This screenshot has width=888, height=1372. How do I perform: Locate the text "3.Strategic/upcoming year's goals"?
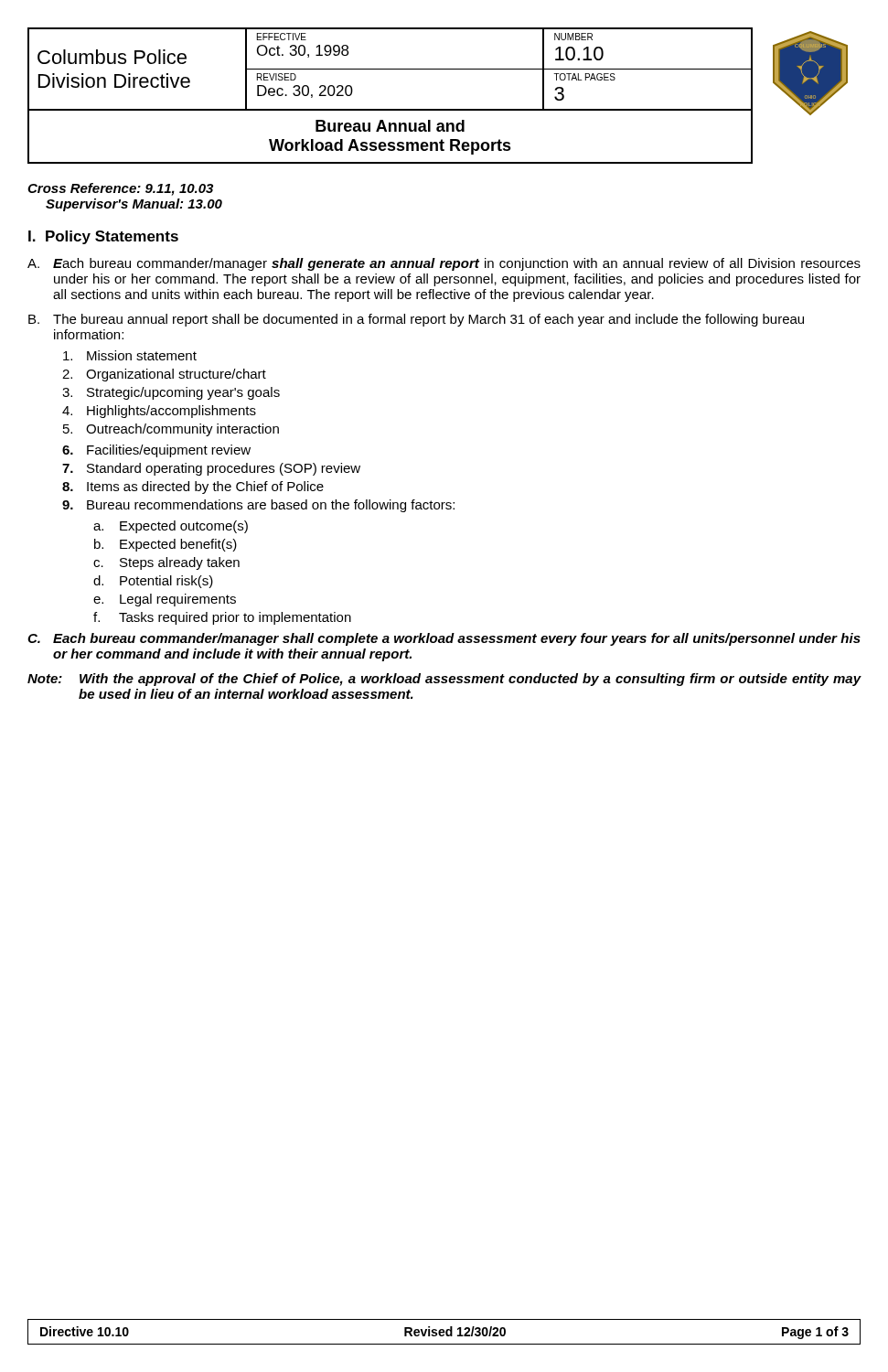click(171, 393)
